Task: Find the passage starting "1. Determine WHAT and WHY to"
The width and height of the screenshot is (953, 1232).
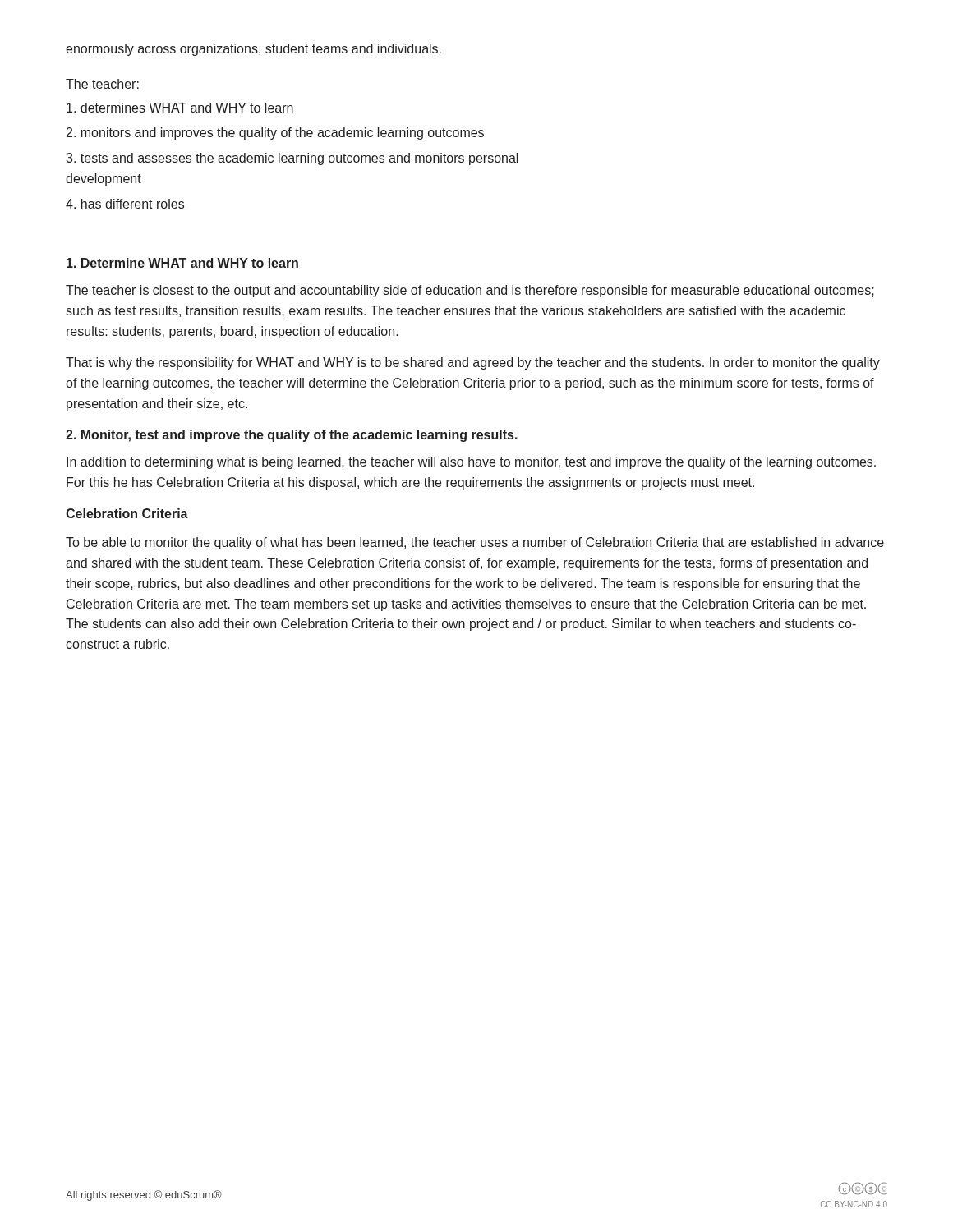Action: click(182, 263)
